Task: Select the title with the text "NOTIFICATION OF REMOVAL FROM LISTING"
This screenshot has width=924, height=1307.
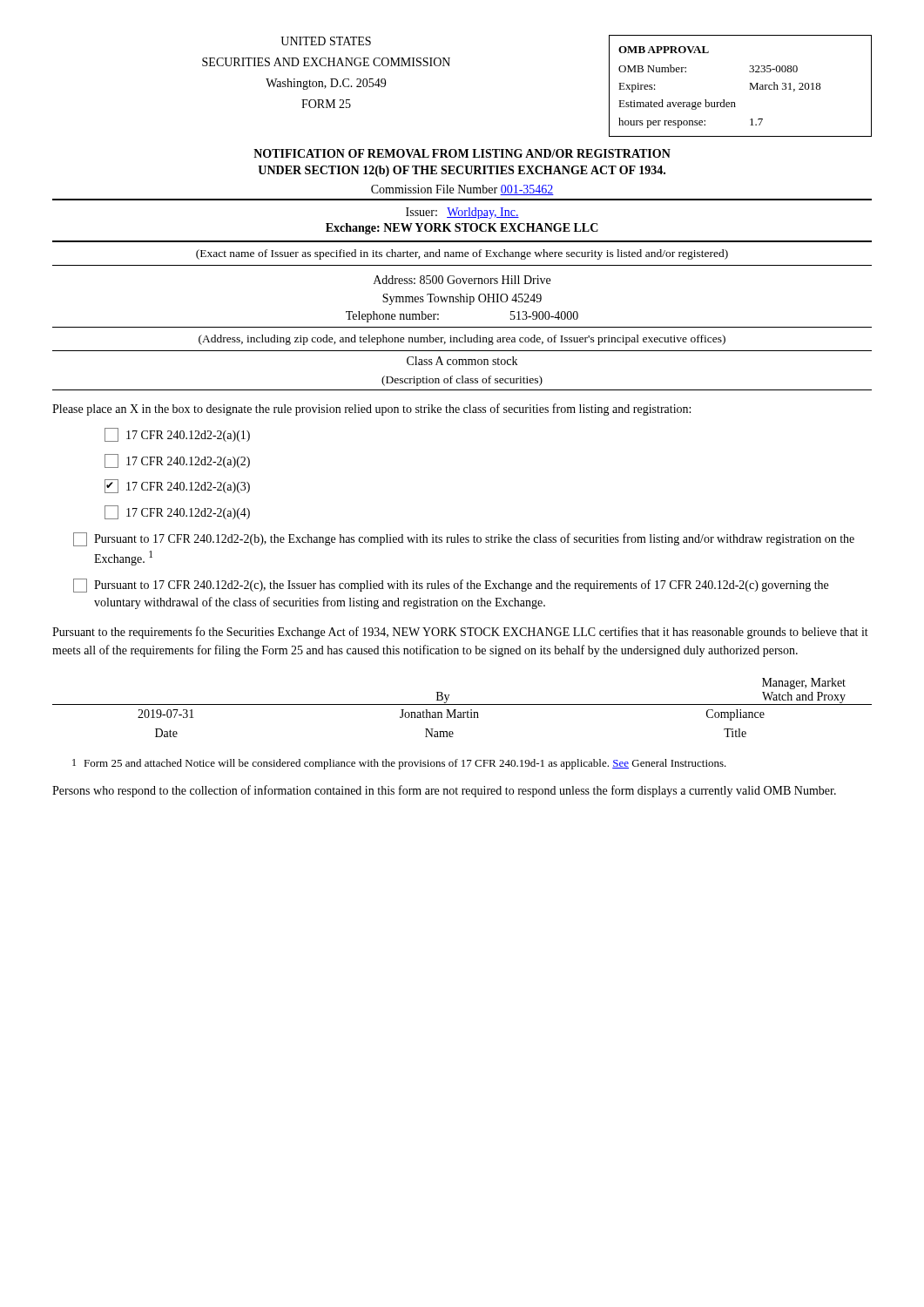Action: point(462,171)
